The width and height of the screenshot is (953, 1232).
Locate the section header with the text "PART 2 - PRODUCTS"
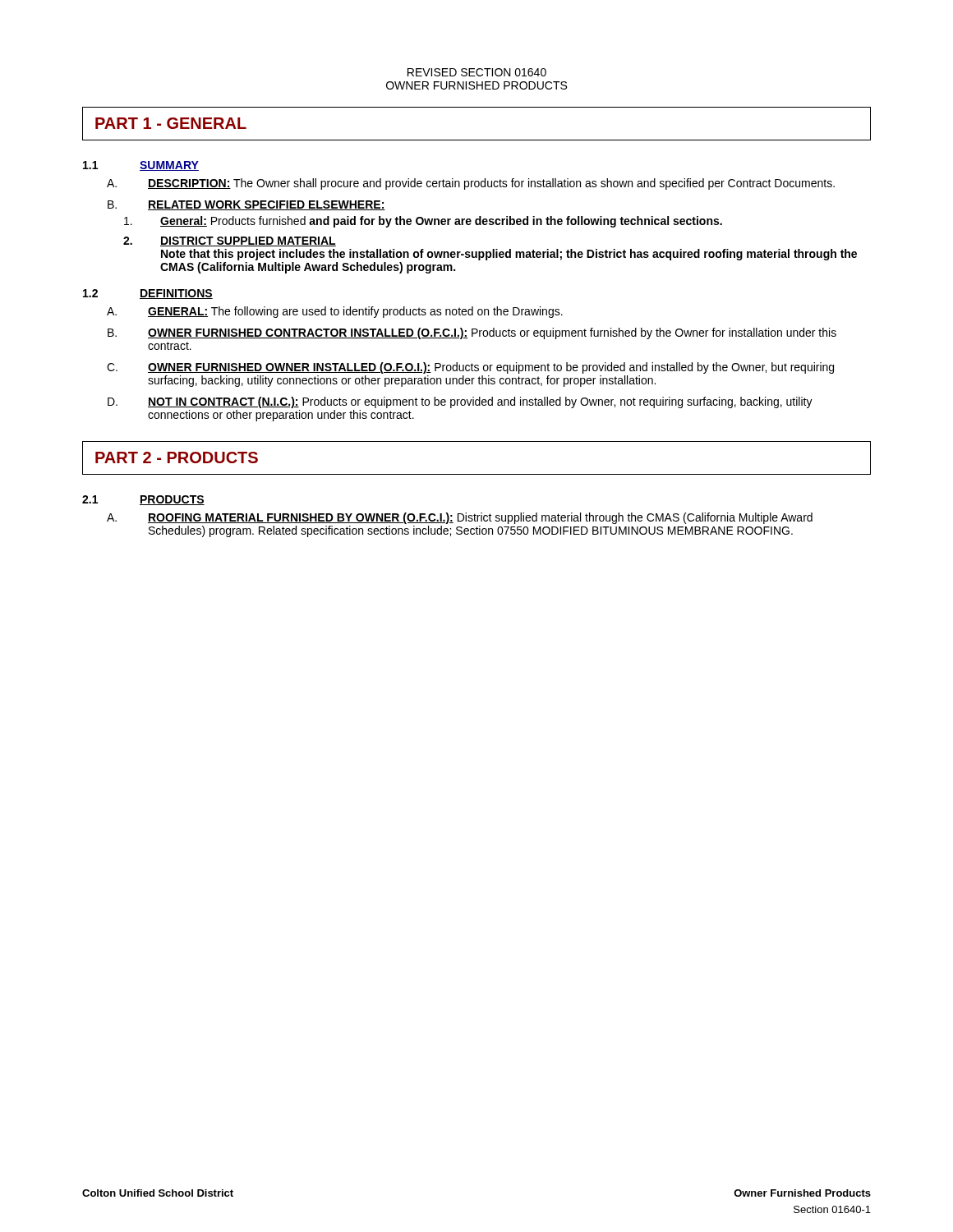click(176, 458)
